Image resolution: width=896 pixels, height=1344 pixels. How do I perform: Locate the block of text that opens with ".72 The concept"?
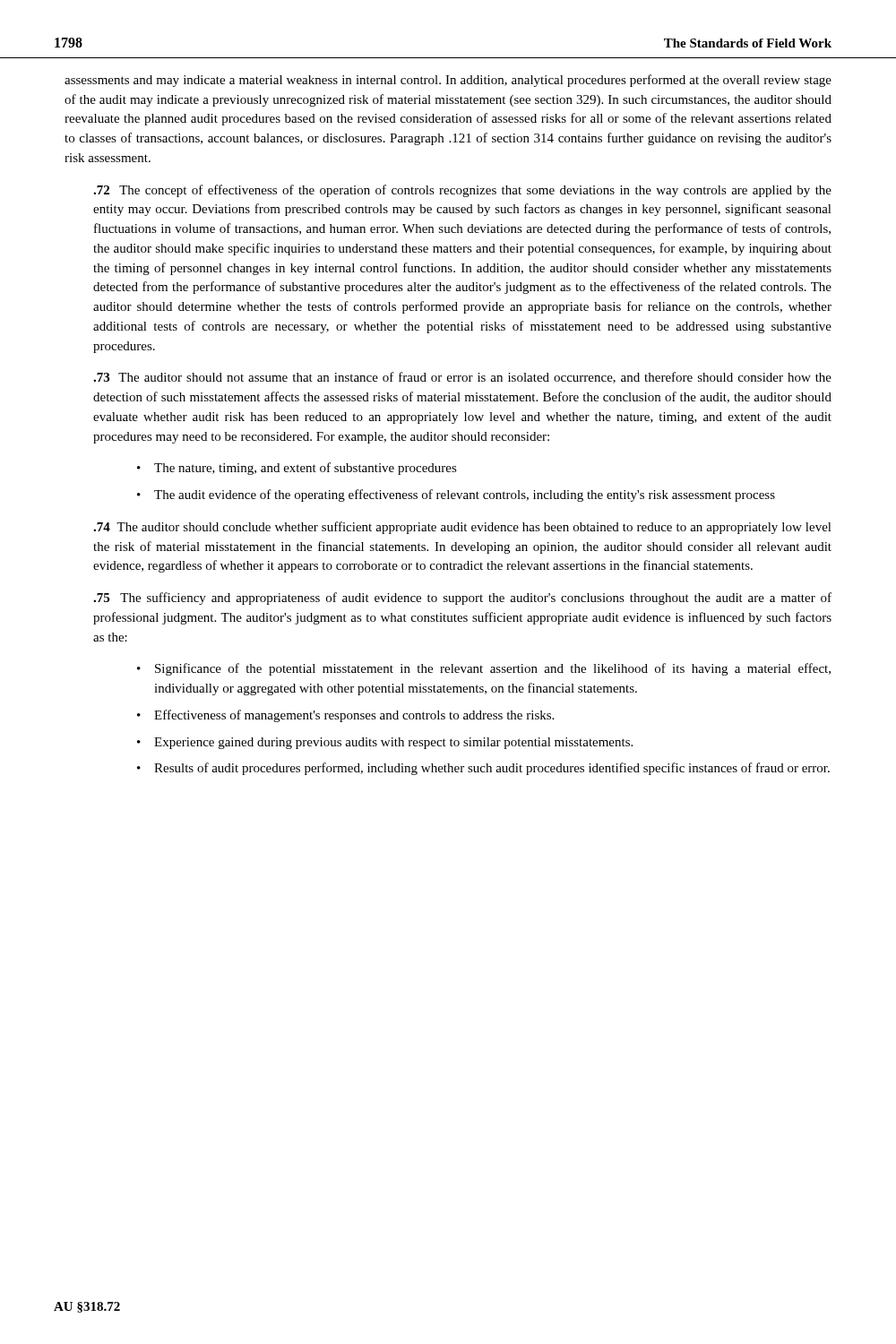click(x=462, y=267)
